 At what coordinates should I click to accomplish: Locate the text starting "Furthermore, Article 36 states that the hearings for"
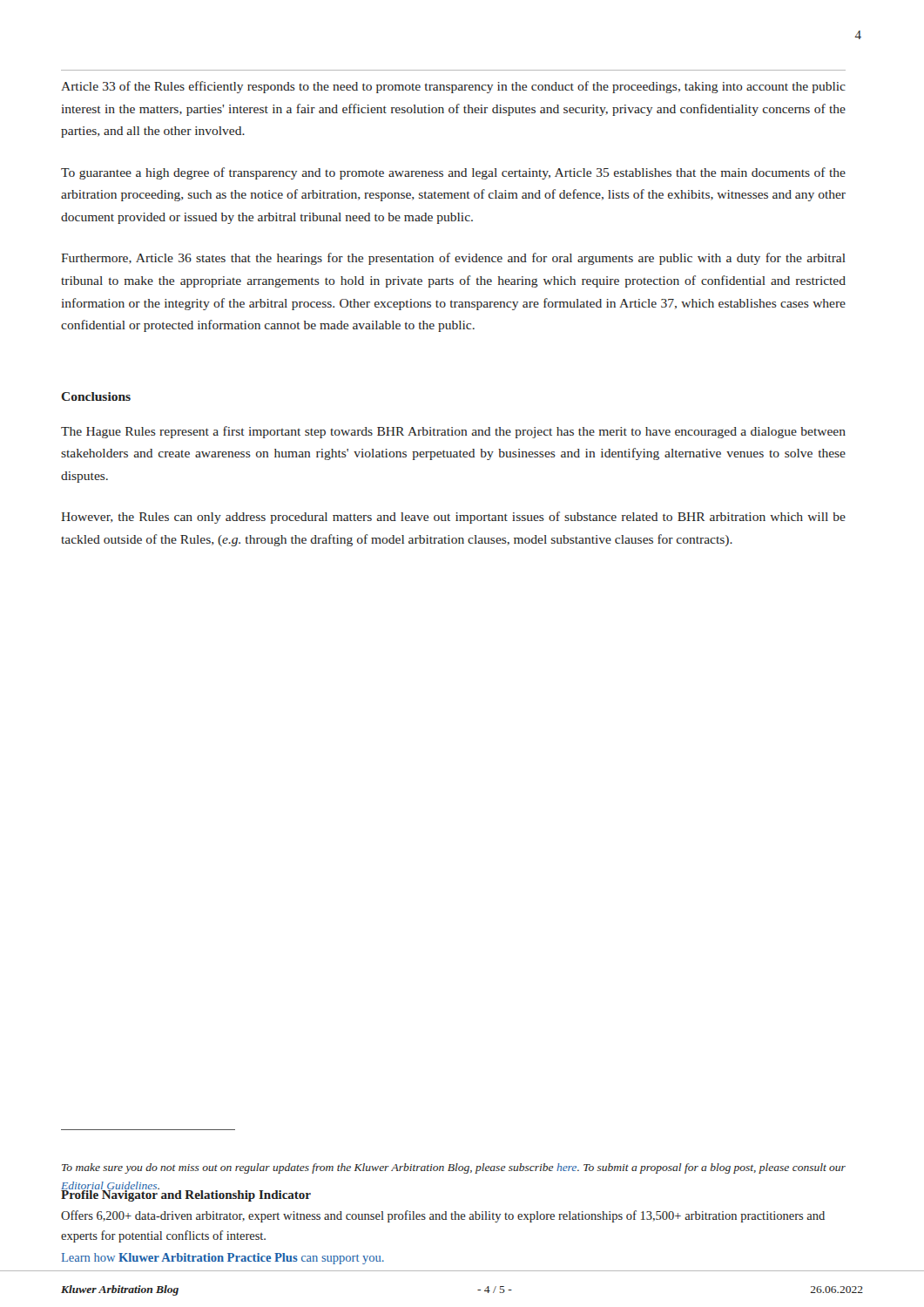point(453,291)
